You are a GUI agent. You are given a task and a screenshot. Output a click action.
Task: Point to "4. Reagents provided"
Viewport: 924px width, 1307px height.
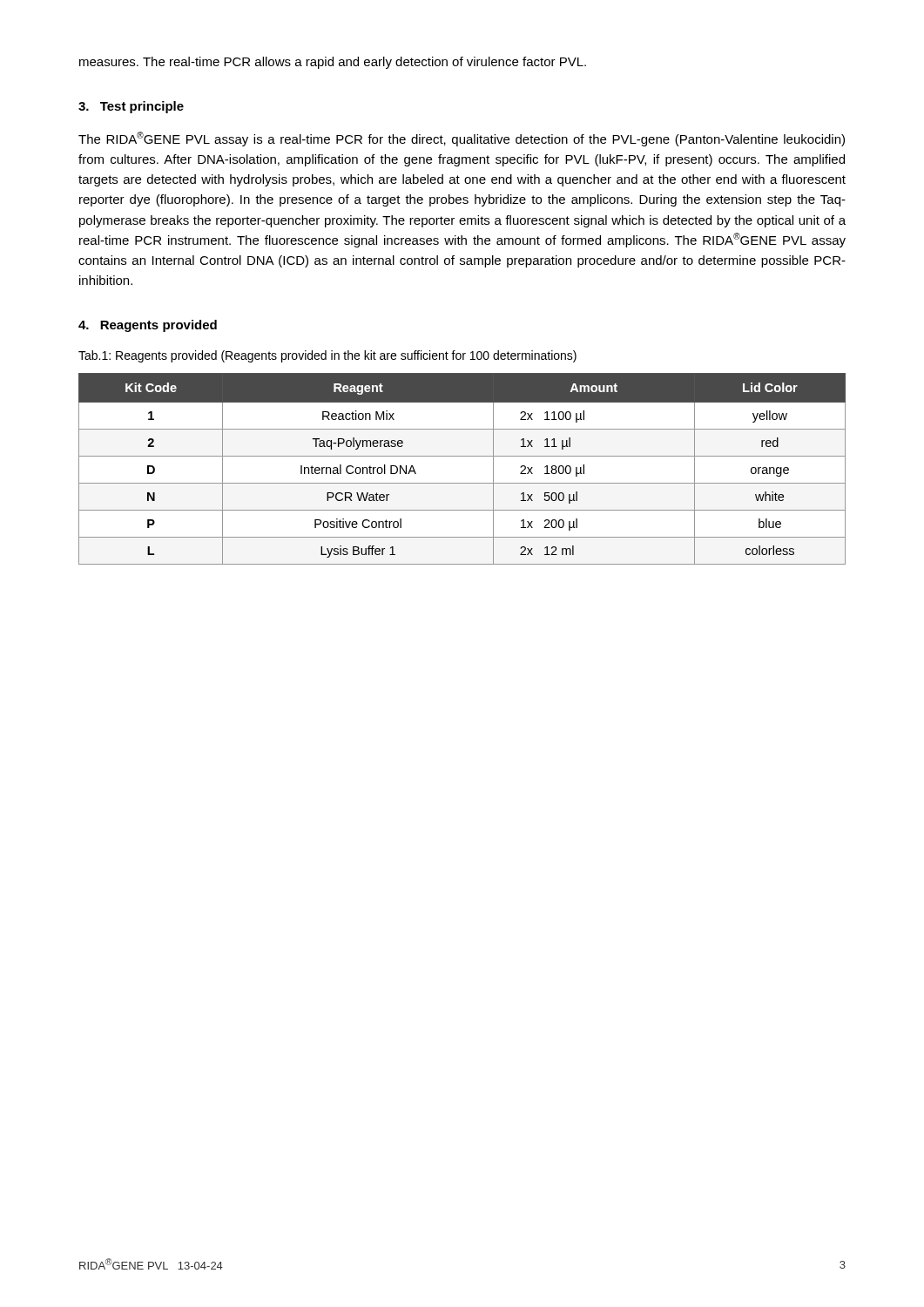coord(148,324)
